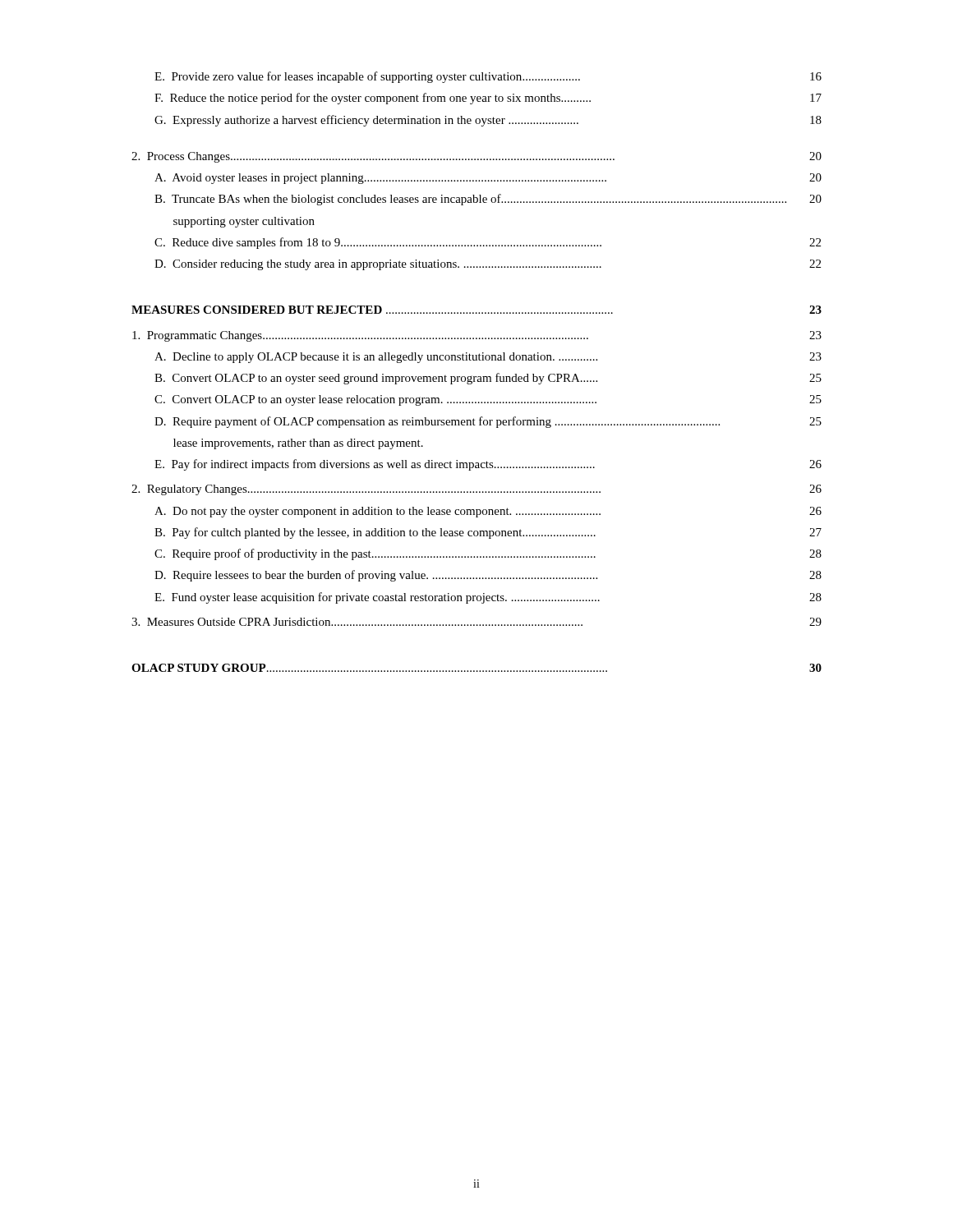Find the list item containing "A. Avoid oyster leases in project"
The height and width of the screenshot is (1232, 953).
coord(488,177)
